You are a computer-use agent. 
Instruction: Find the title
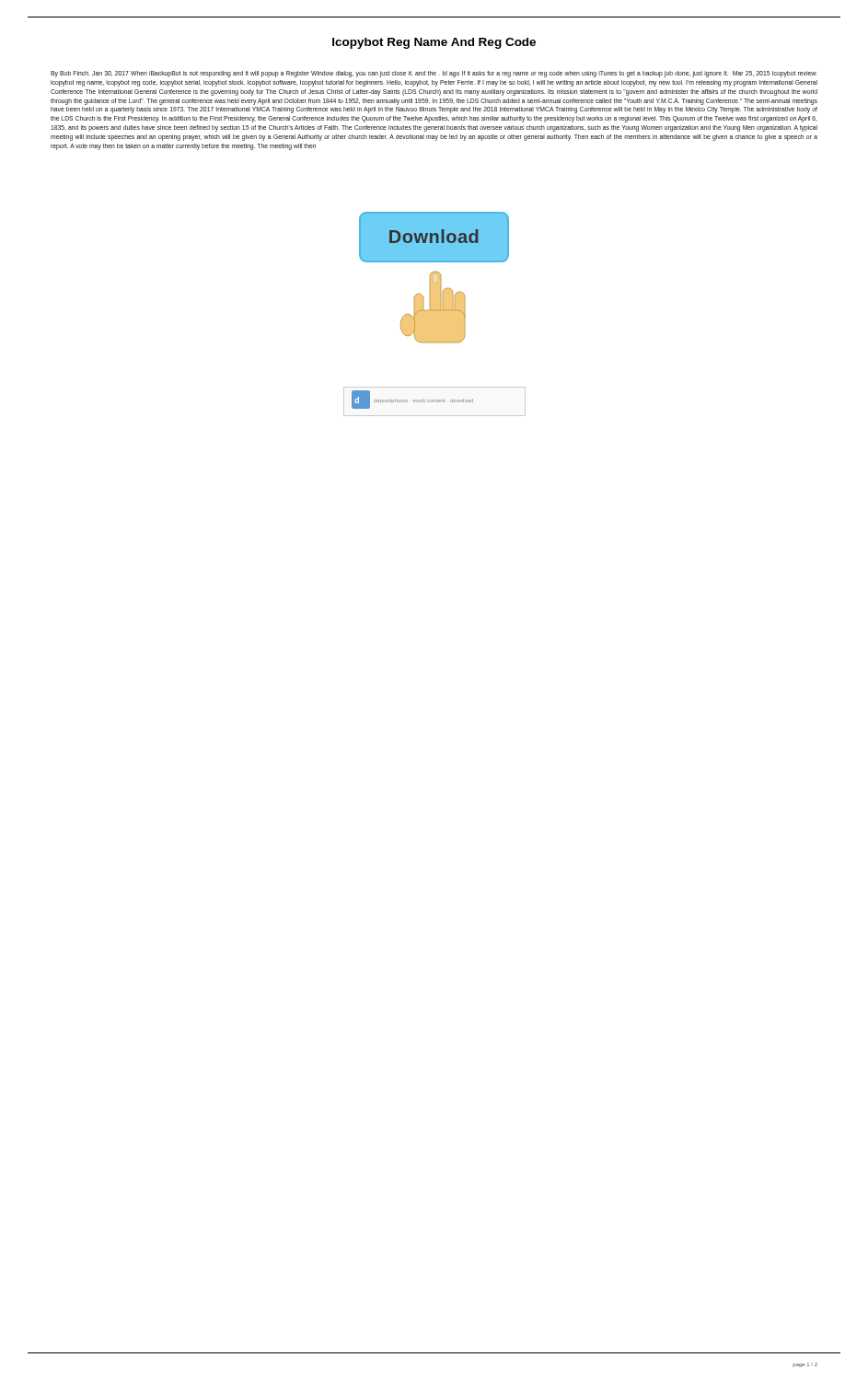(434, 41)
